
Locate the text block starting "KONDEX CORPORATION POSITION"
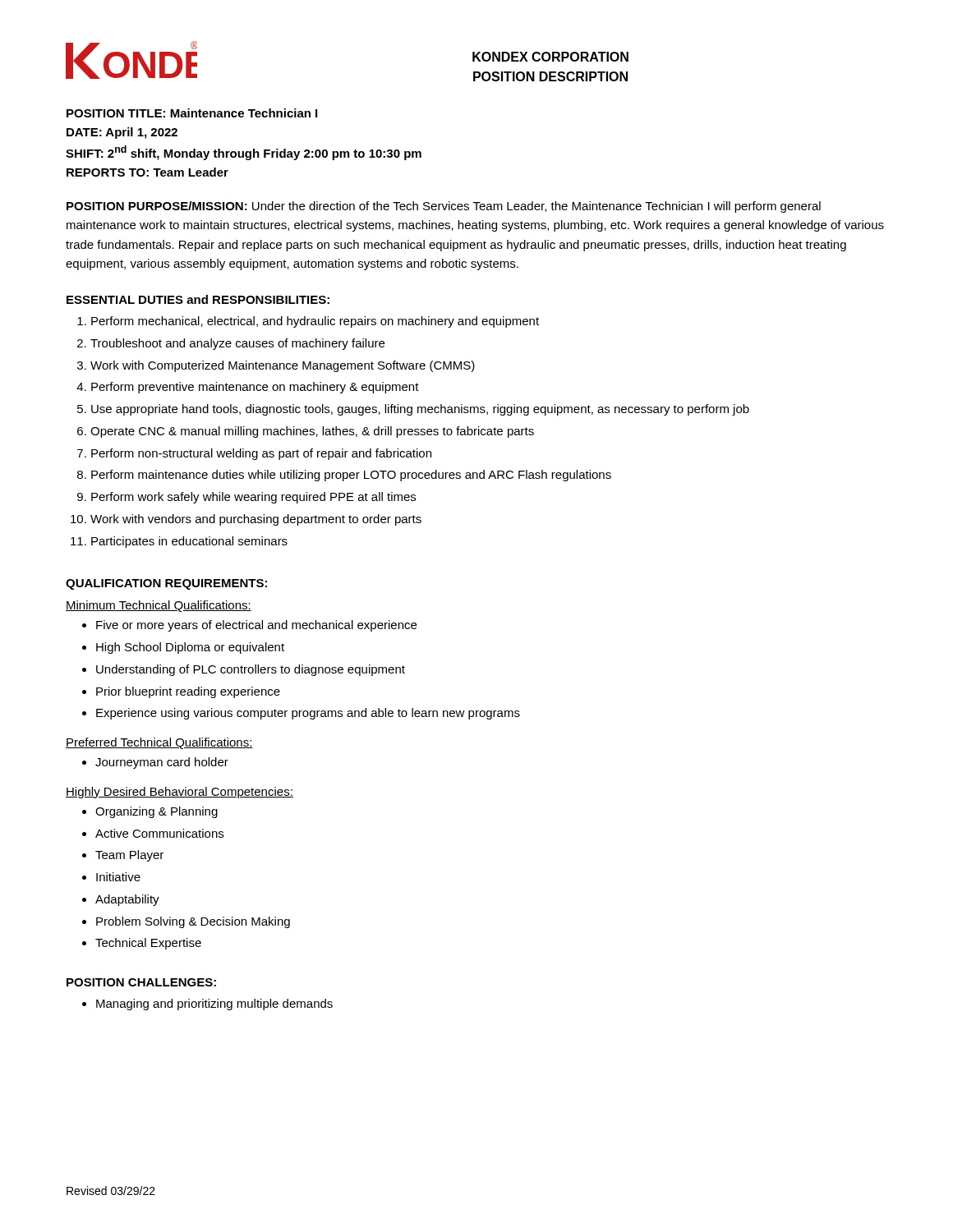(550, 67)
